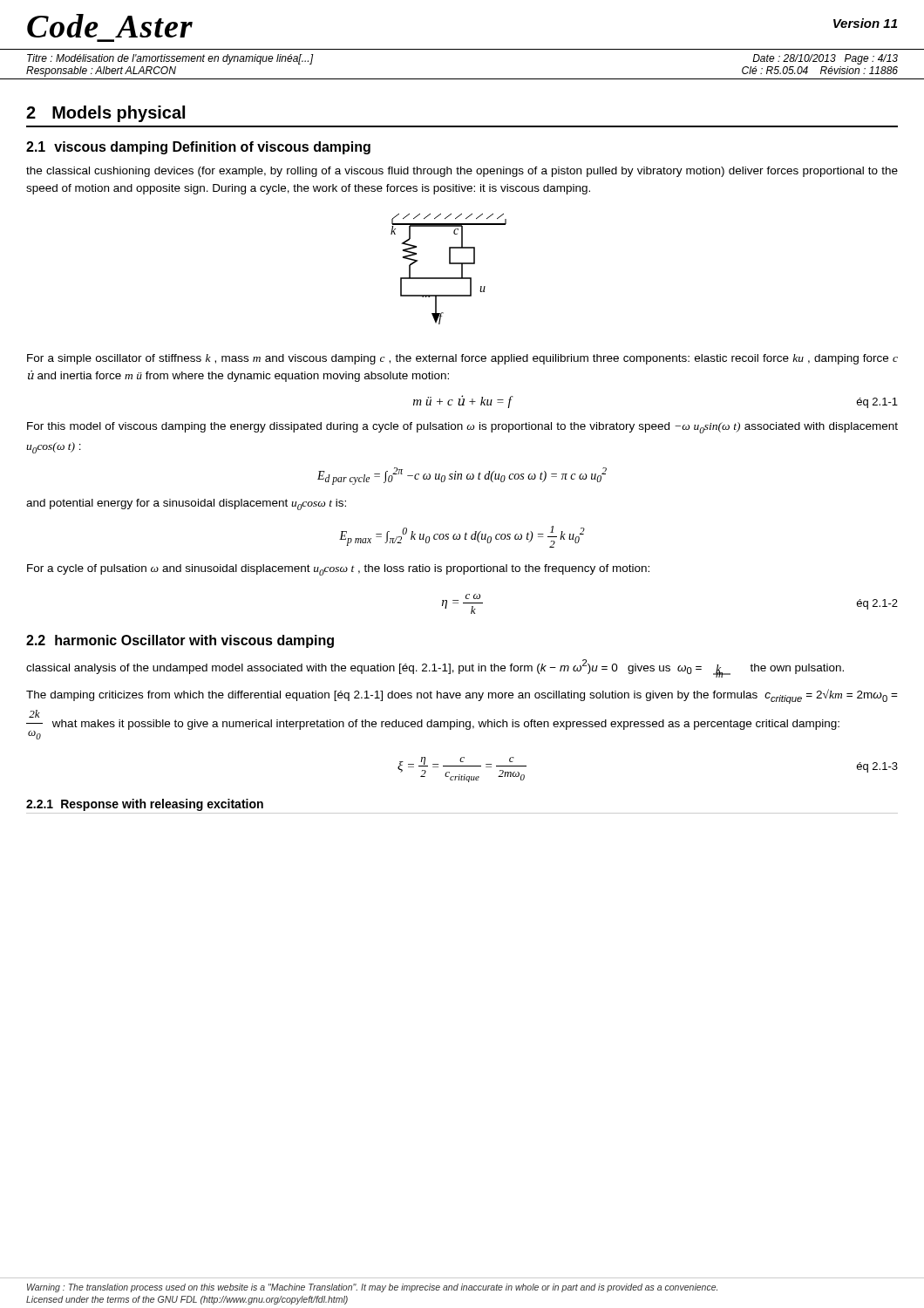The image size is (924, 1308).
Task: Navigate to the text starting "η = c ω k éq 2.1-2"
Action: pos(473,603)
